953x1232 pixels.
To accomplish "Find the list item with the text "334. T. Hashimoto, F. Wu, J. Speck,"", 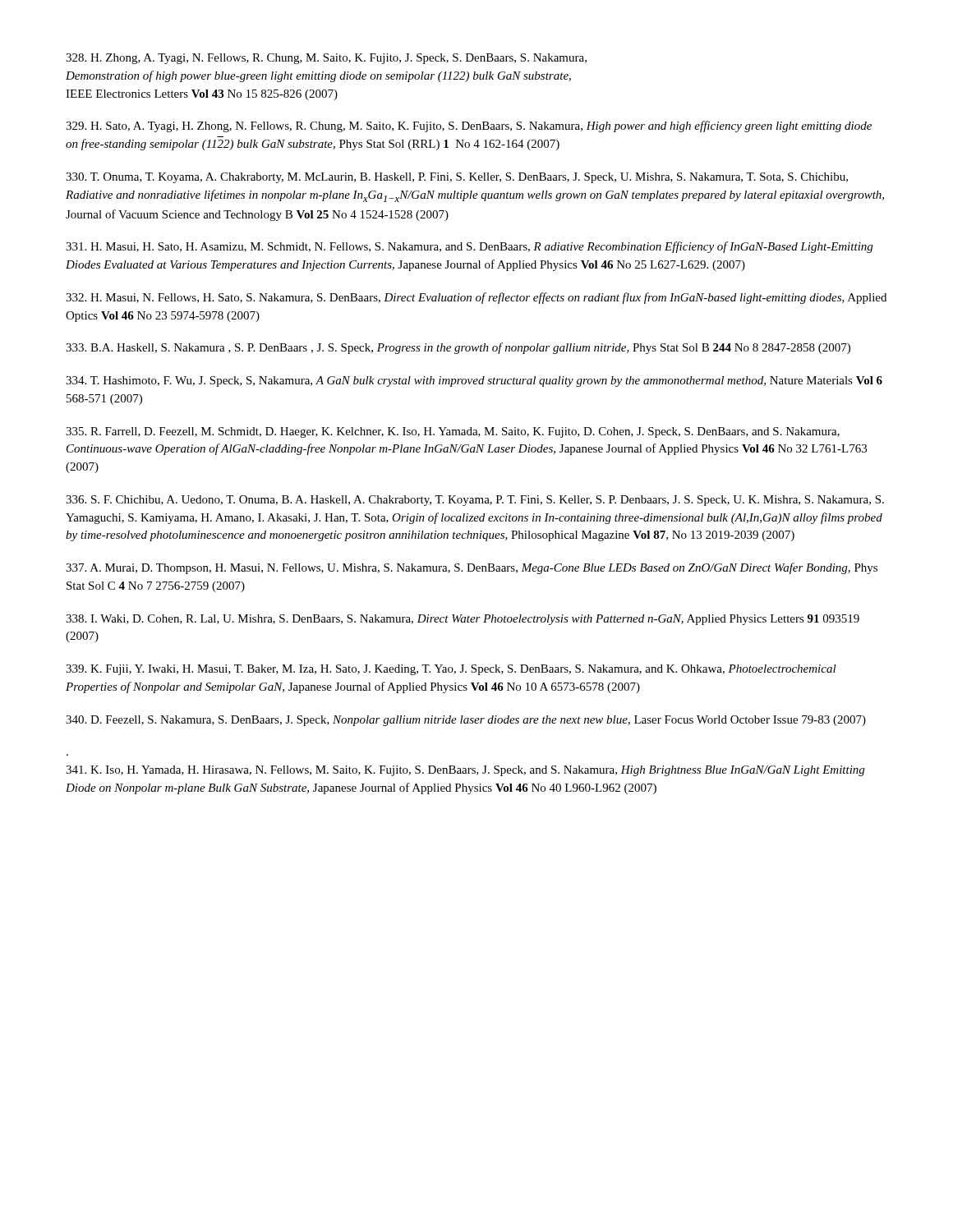I will pos(474,389).
